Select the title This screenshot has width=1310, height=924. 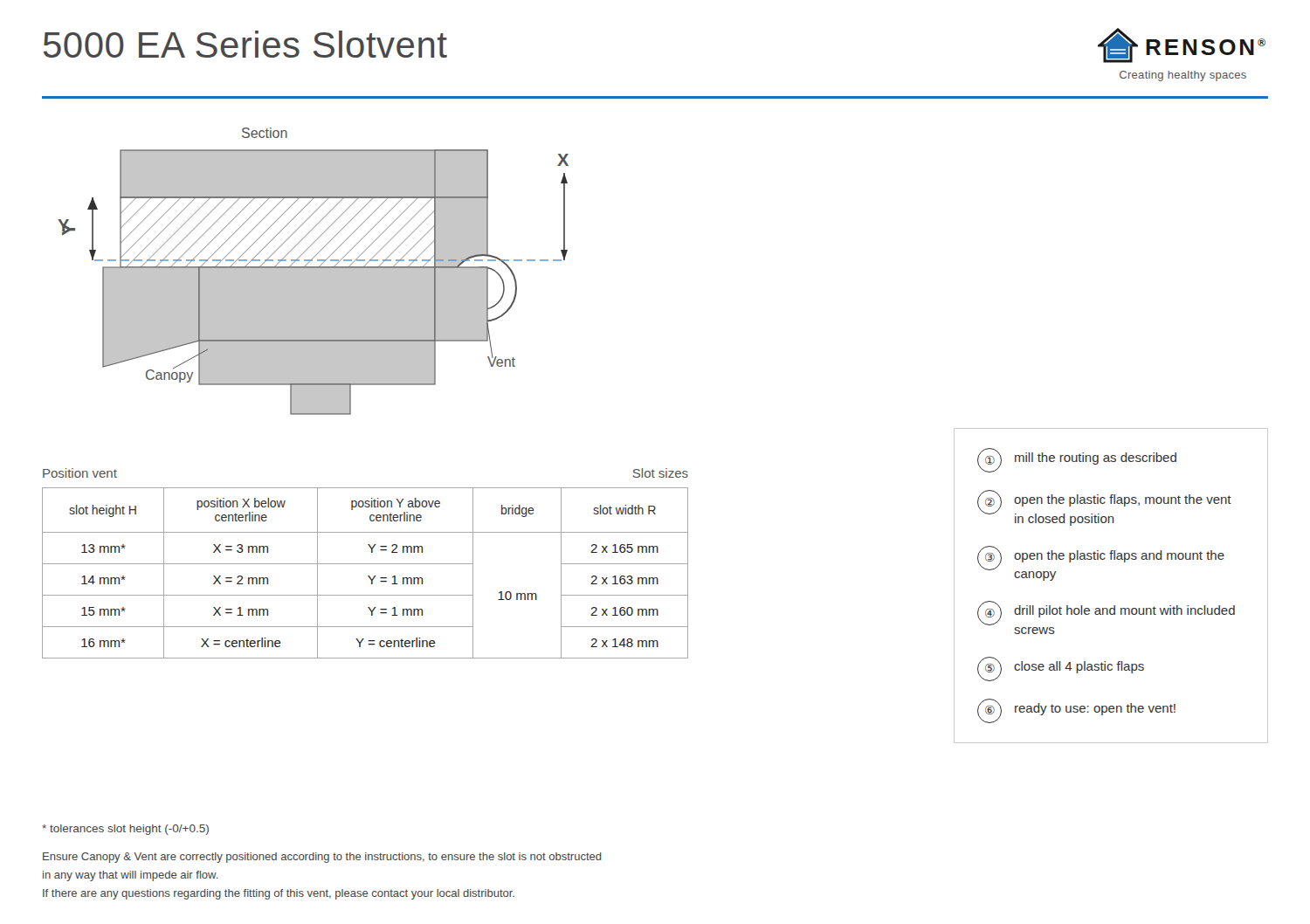(245, 45)
